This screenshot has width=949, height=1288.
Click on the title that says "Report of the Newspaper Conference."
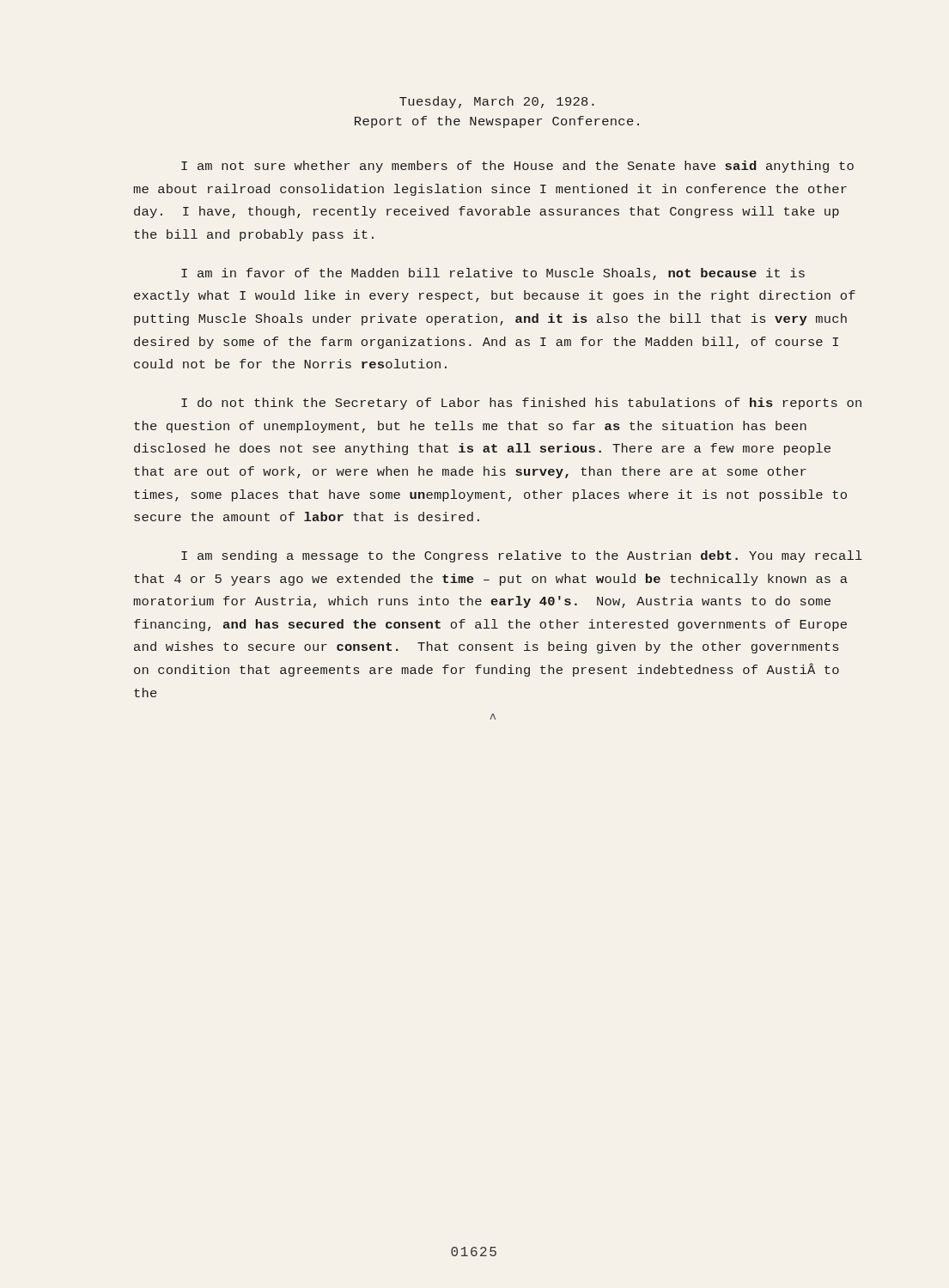point(498,122)
